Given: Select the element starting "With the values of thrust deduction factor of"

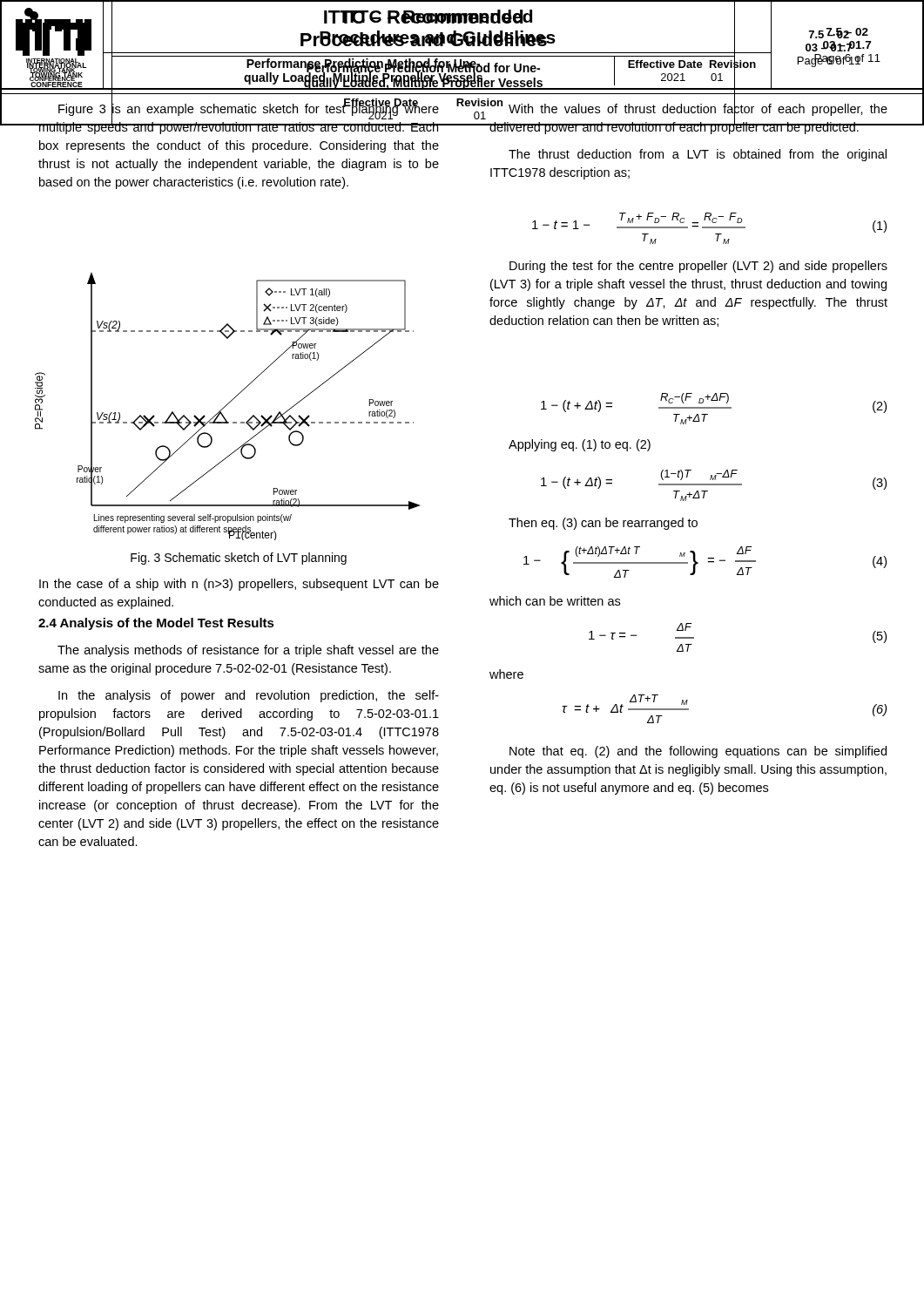Looking at the screenshot, I should [688, 141].
